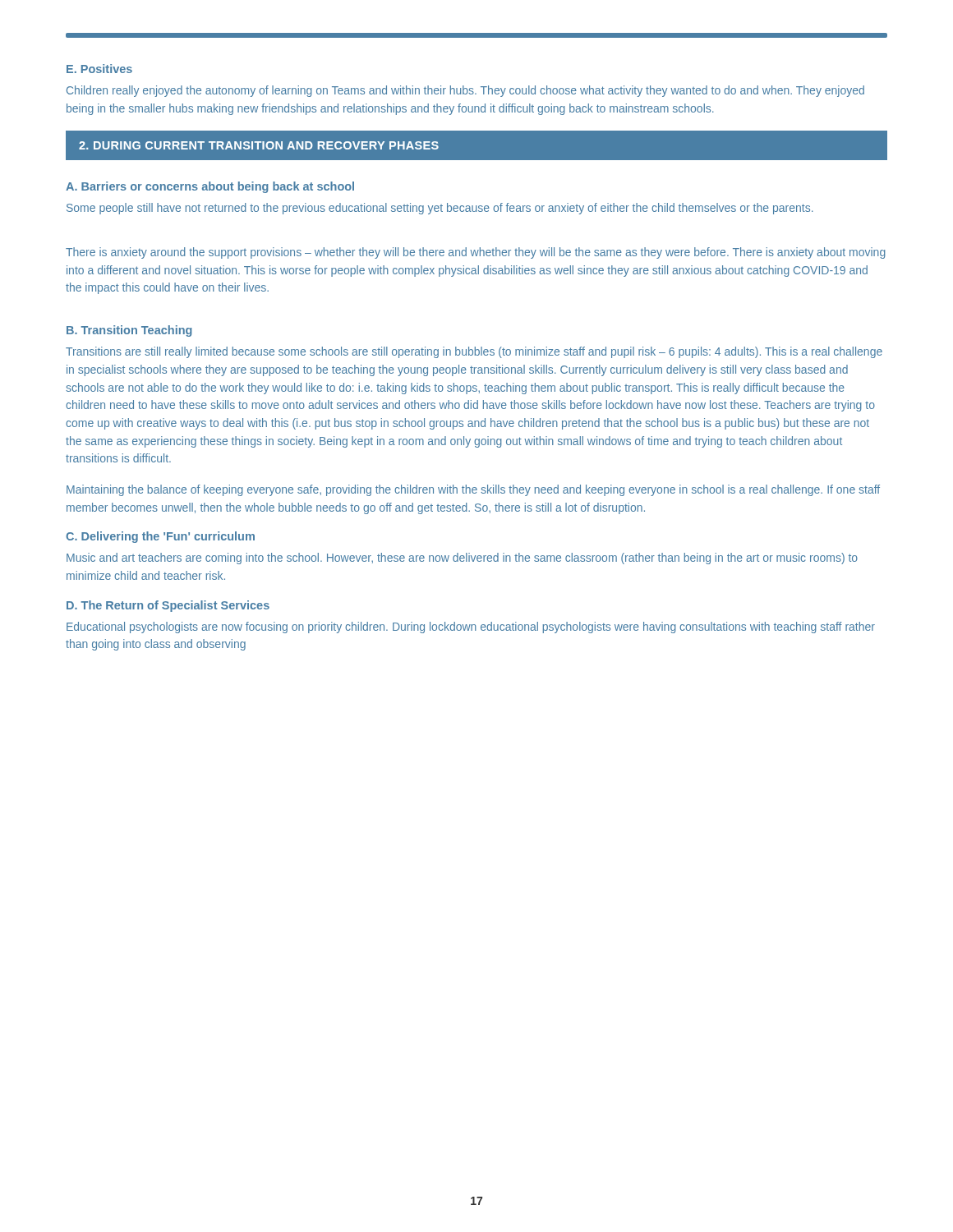
Task: Point to "2. DURING CURRENT TRANSITION AND RECOVERY PHASES"
Action: click(259, 146)
